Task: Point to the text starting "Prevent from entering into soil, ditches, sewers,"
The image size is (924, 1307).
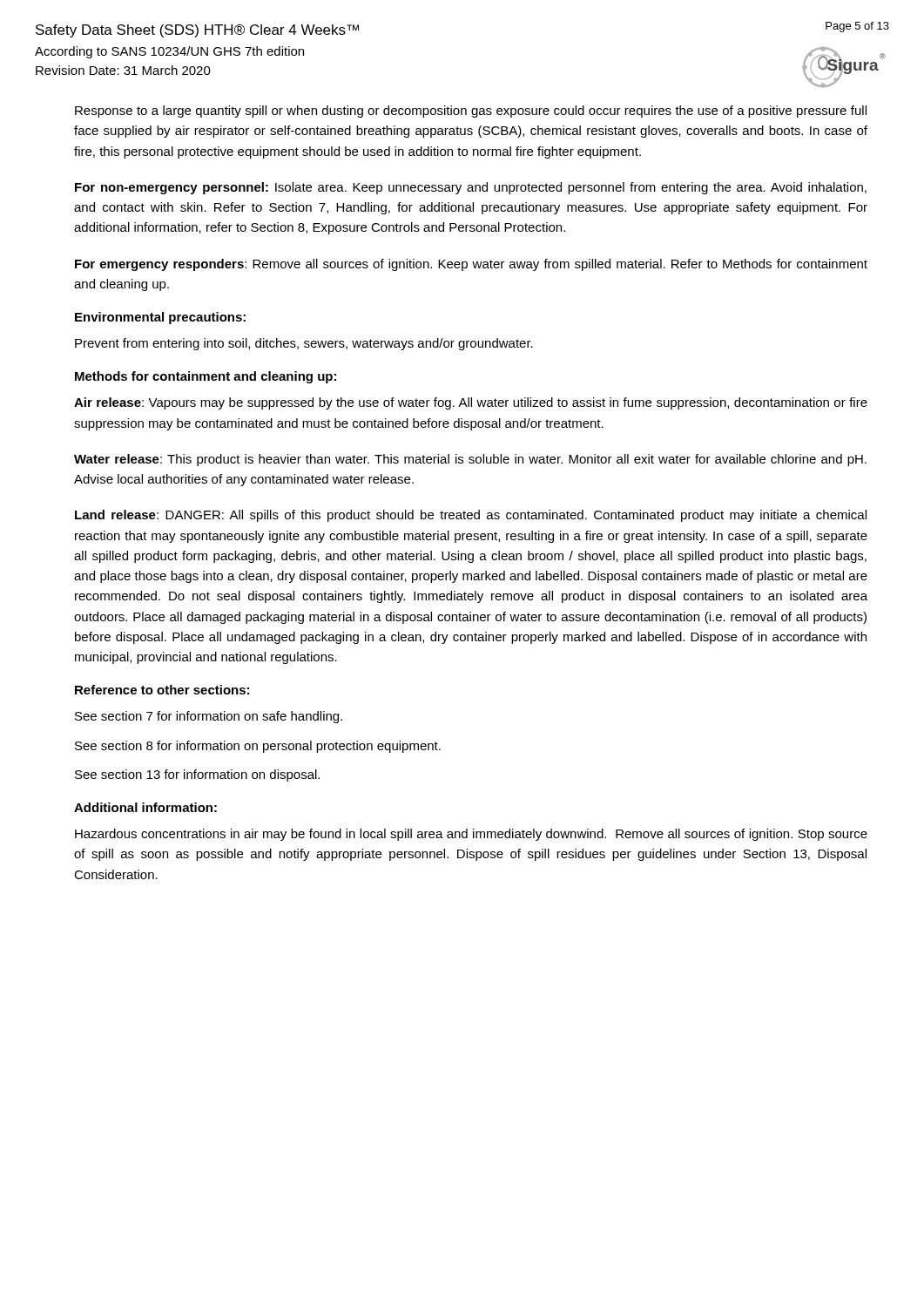Action: click(304, 343)
